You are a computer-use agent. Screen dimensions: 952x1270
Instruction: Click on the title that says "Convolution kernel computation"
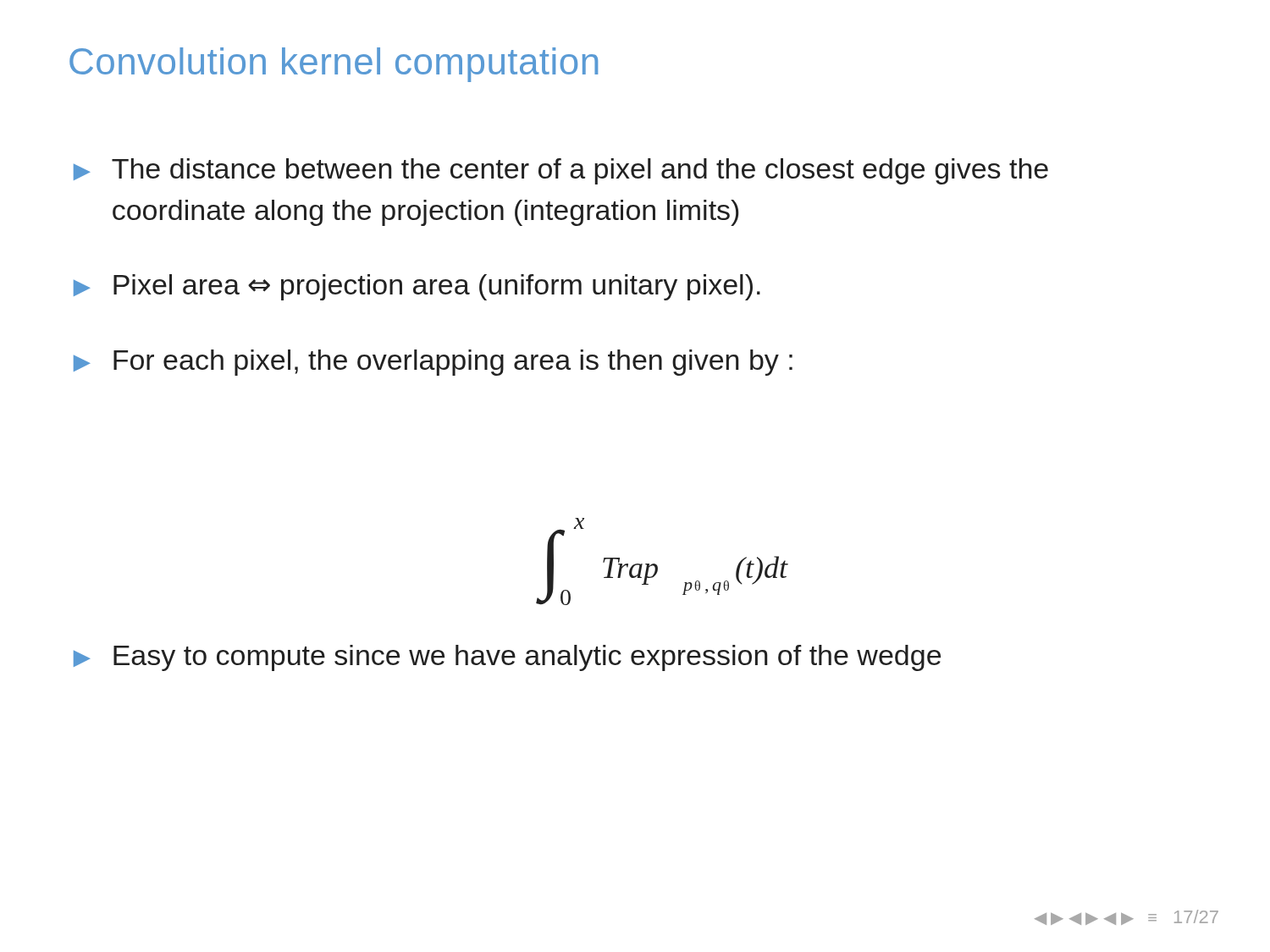pos(334,61)
